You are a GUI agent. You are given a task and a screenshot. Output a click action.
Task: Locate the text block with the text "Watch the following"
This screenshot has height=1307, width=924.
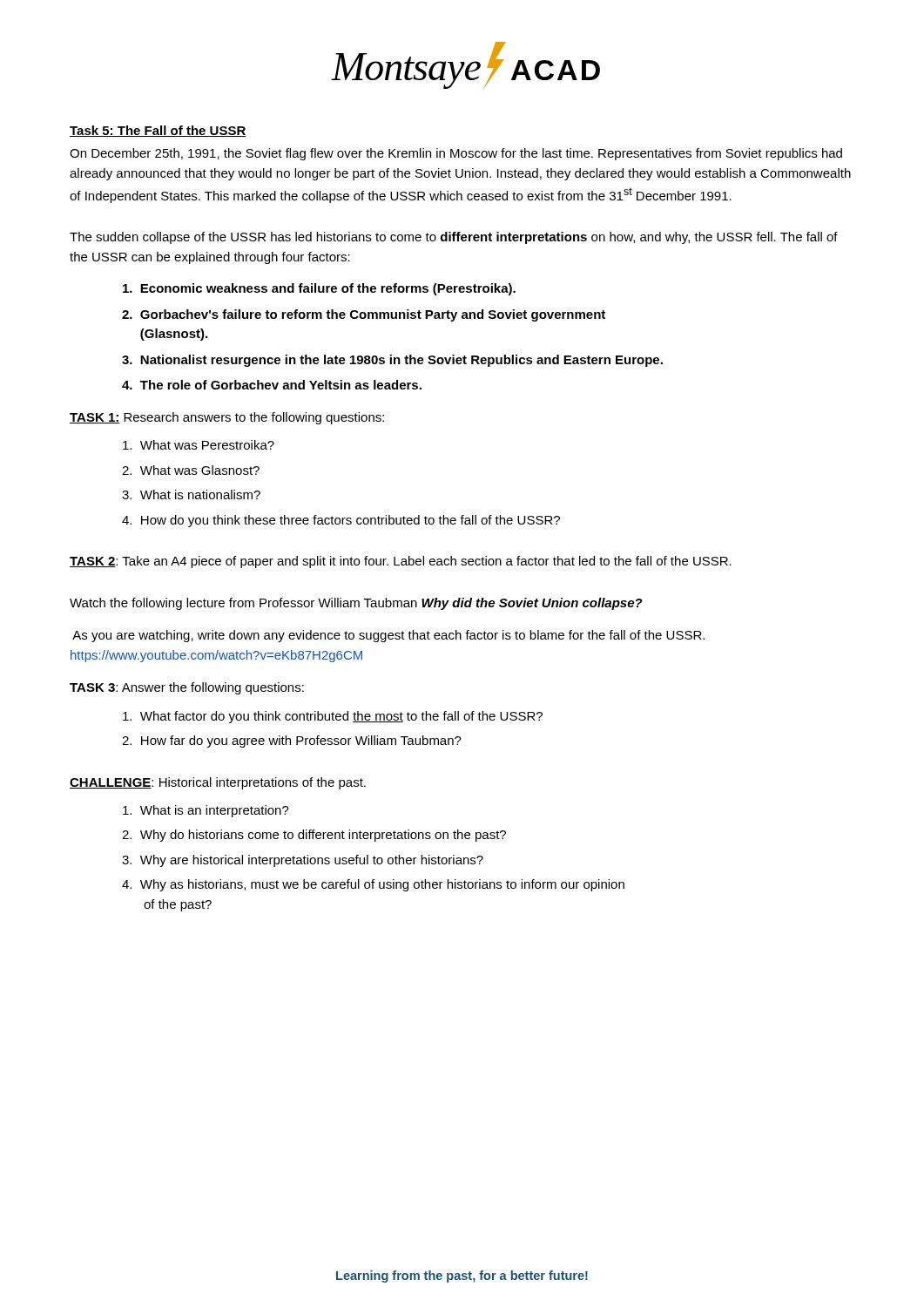coord(356,602)
